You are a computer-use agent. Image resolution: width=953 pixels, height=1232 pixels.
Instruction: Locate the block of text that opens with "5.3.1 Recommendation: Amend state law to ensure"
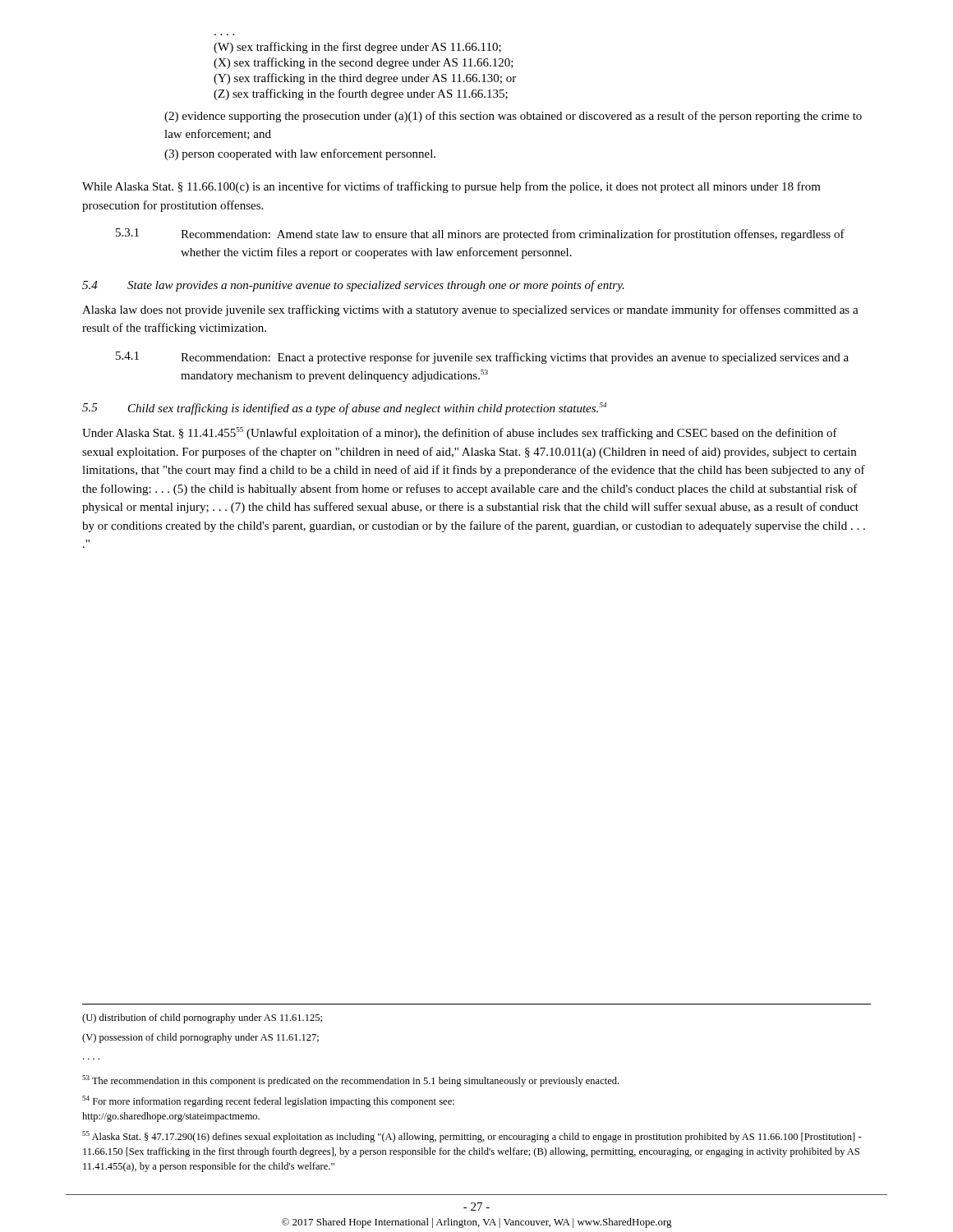[493, 244]
